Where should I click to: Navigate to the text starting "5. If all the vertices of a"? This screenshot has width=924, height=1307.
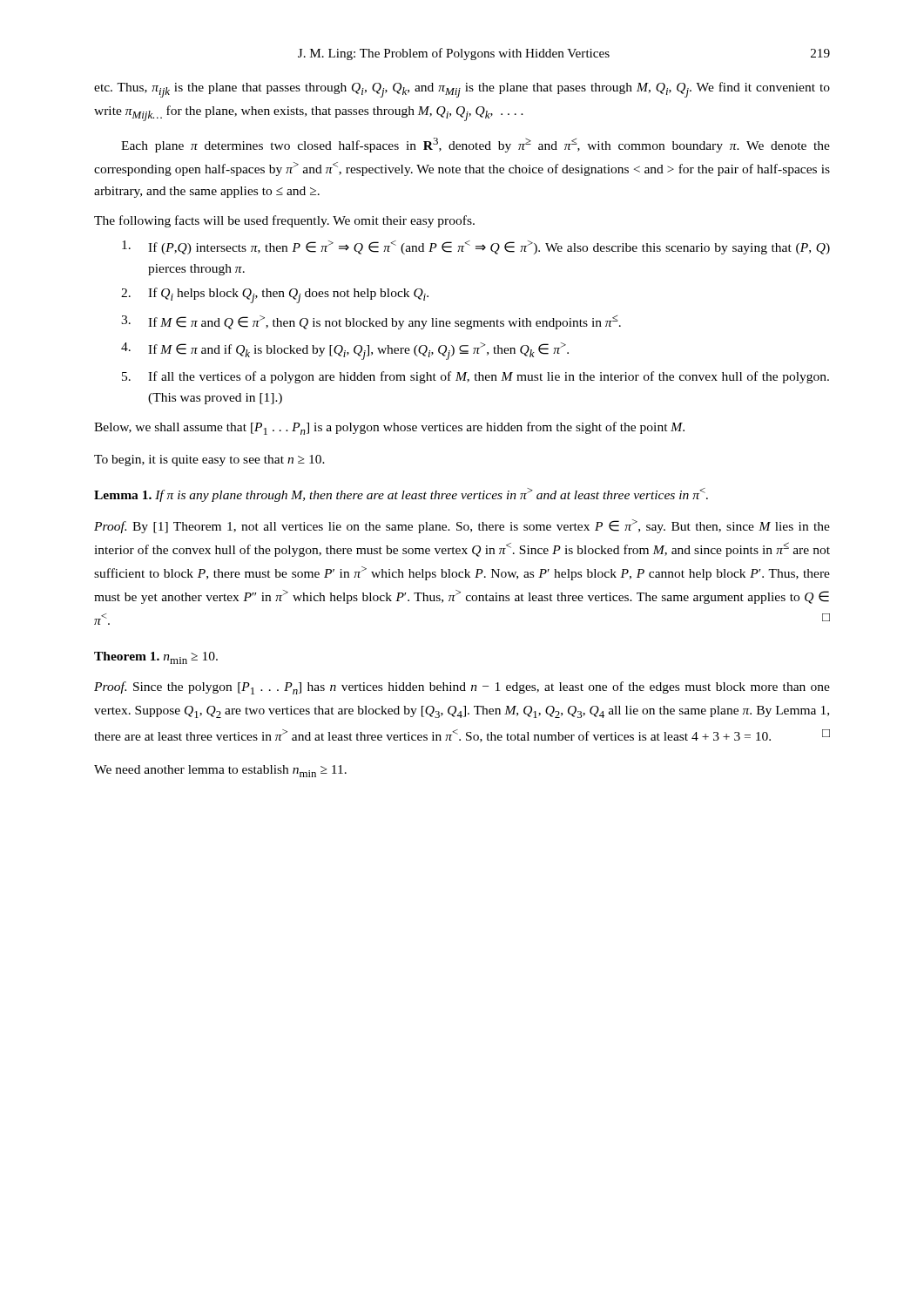click(x=475, y=387)
